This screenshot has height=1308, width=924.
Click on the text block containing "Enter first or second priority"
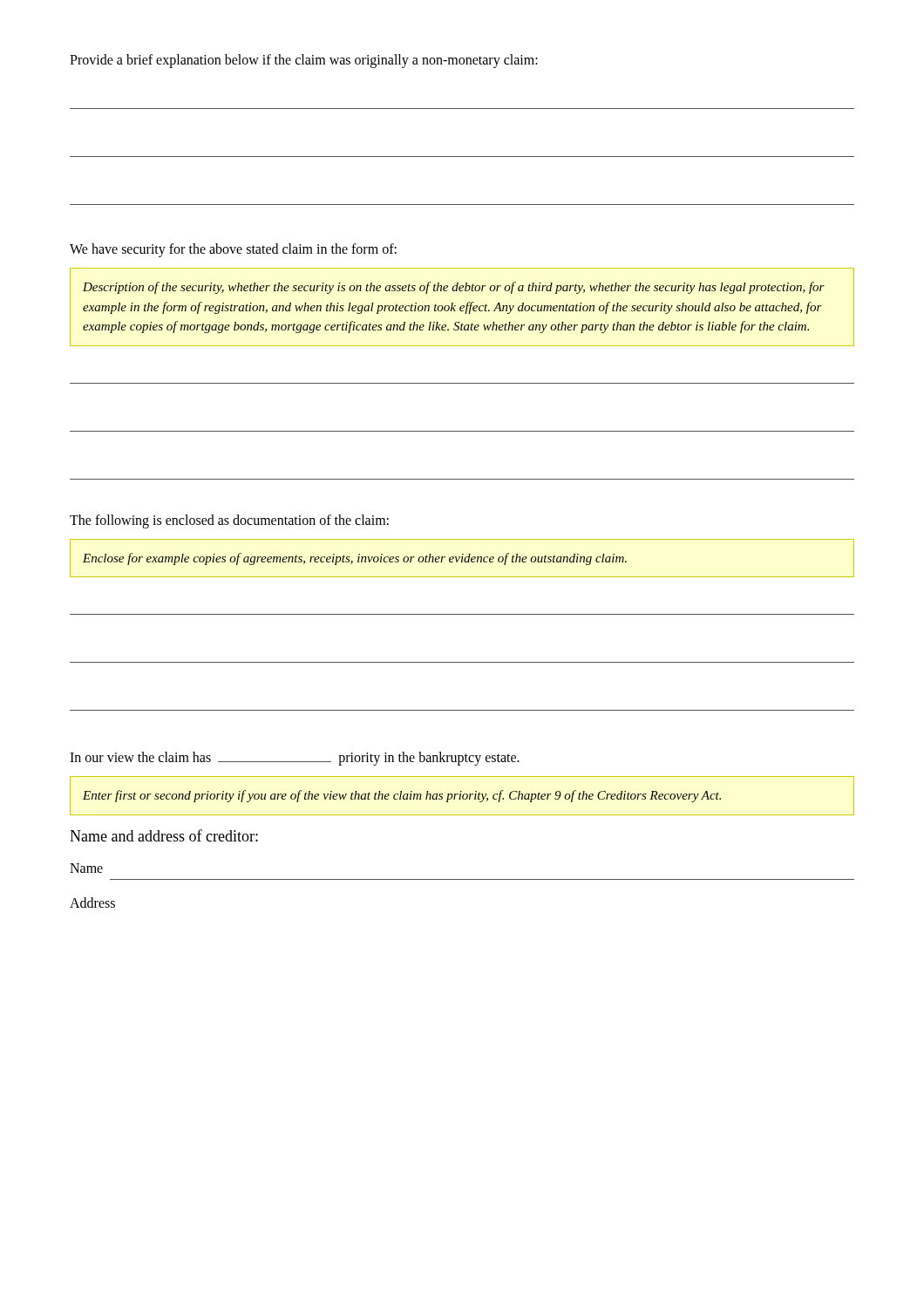pos(402,795)
